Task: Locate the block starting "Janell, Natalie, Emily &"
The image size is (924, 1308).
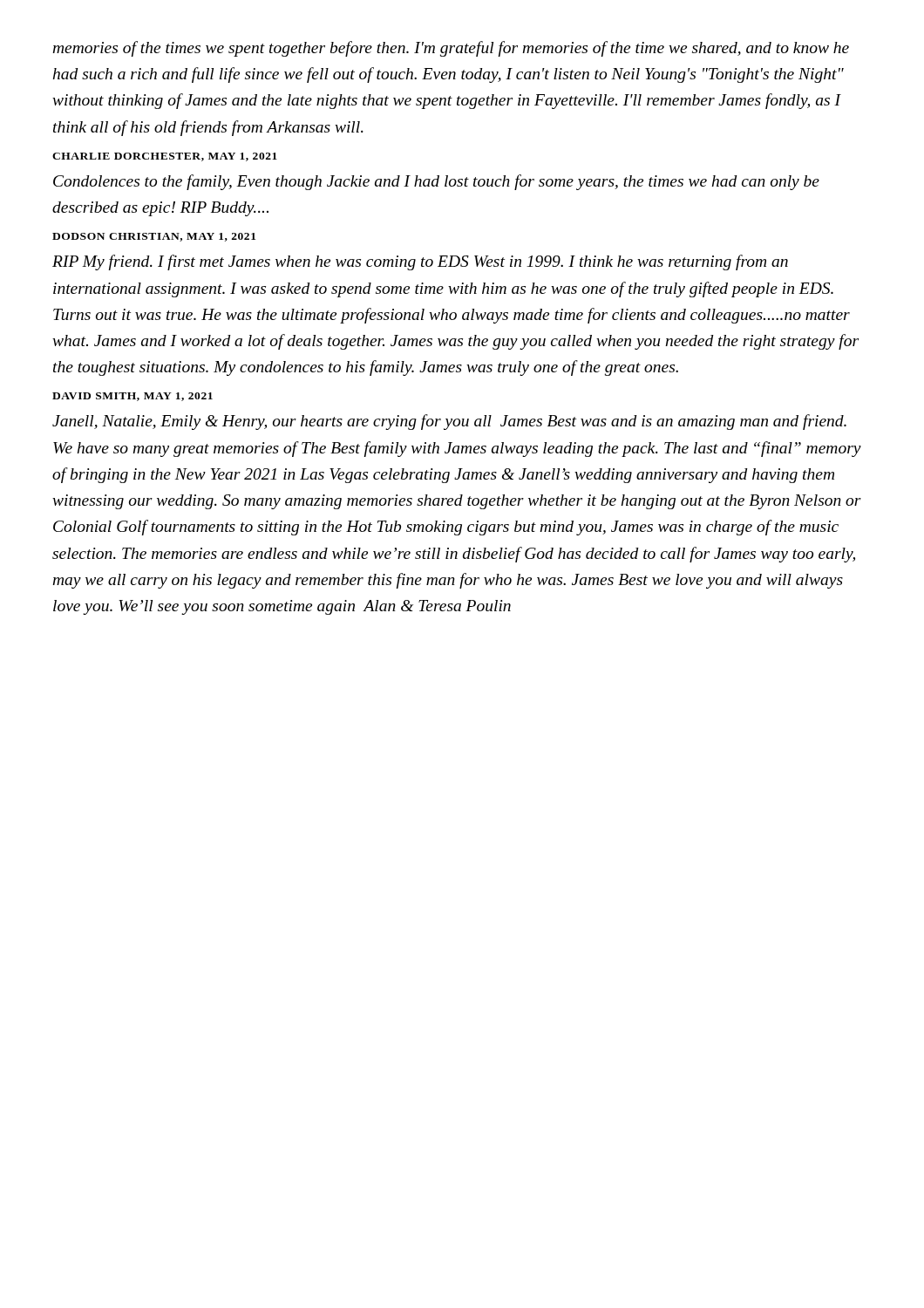Action: [x=457, y=513]
